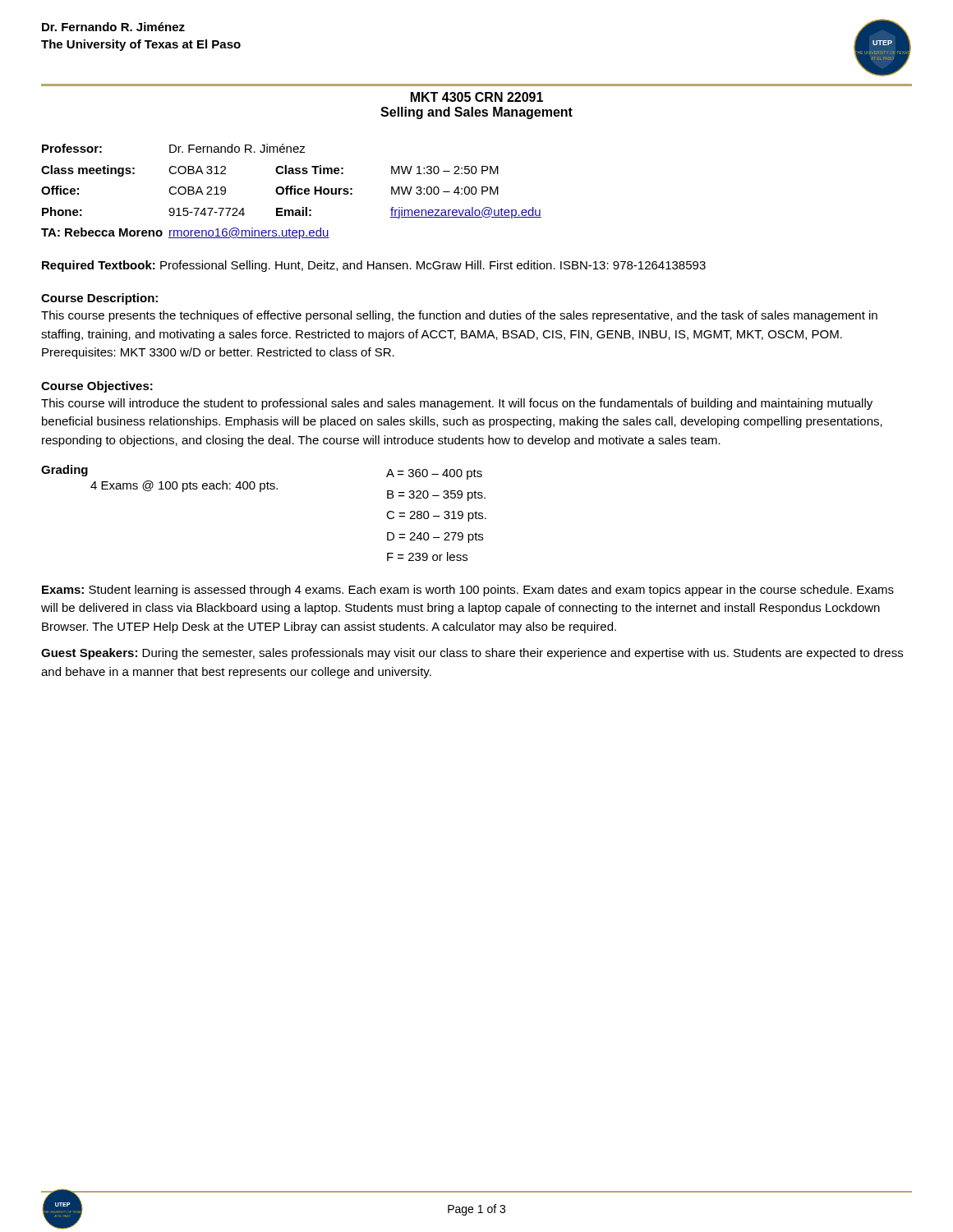The image size is (953, 1232).
Task: Find the section header that reads "Course Description:"
Action: (x=100, y=298)
